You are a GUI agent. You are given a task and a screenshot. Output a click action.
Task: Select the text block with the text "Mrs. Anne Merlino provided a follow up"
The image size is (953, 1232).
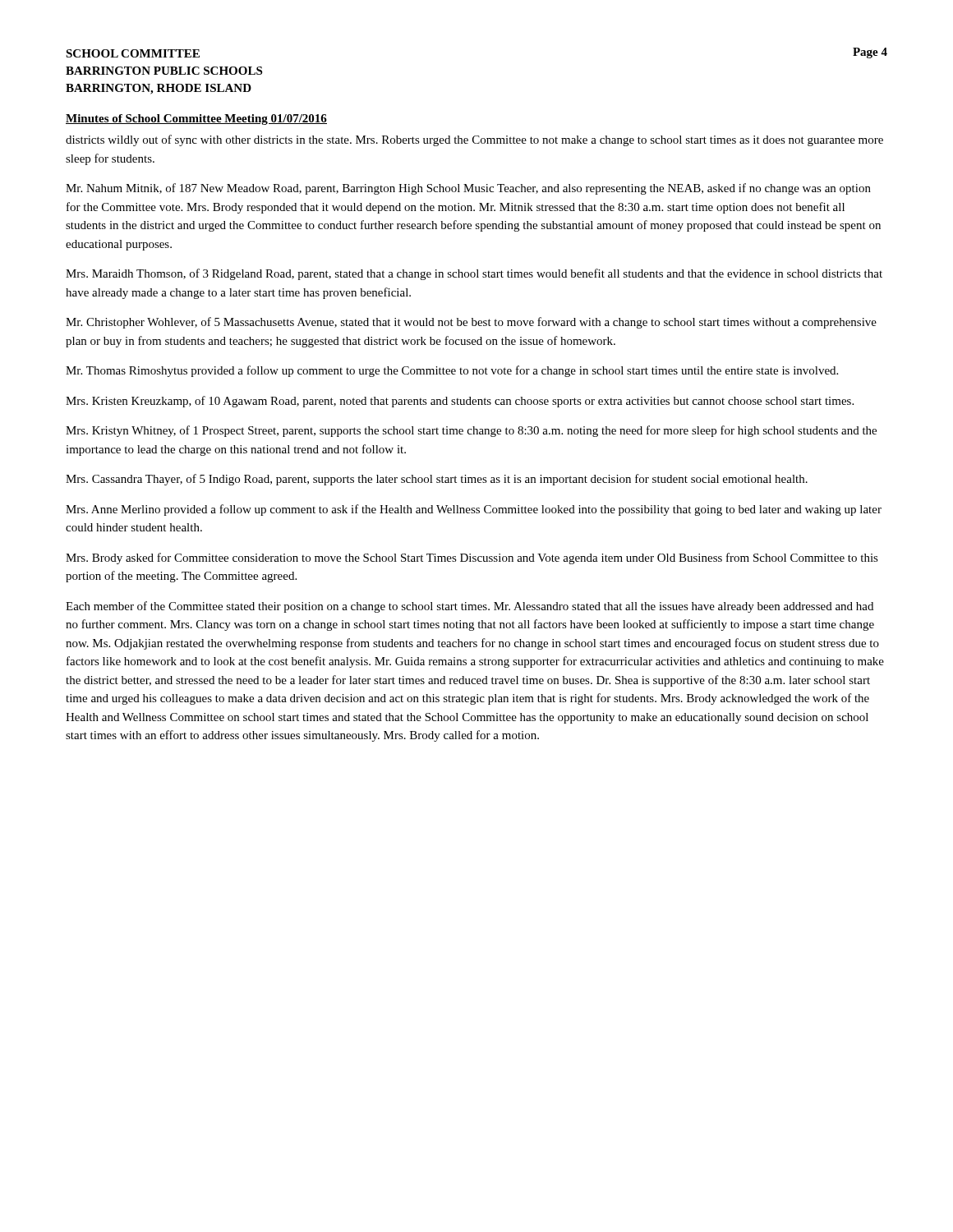coord(474,518)
